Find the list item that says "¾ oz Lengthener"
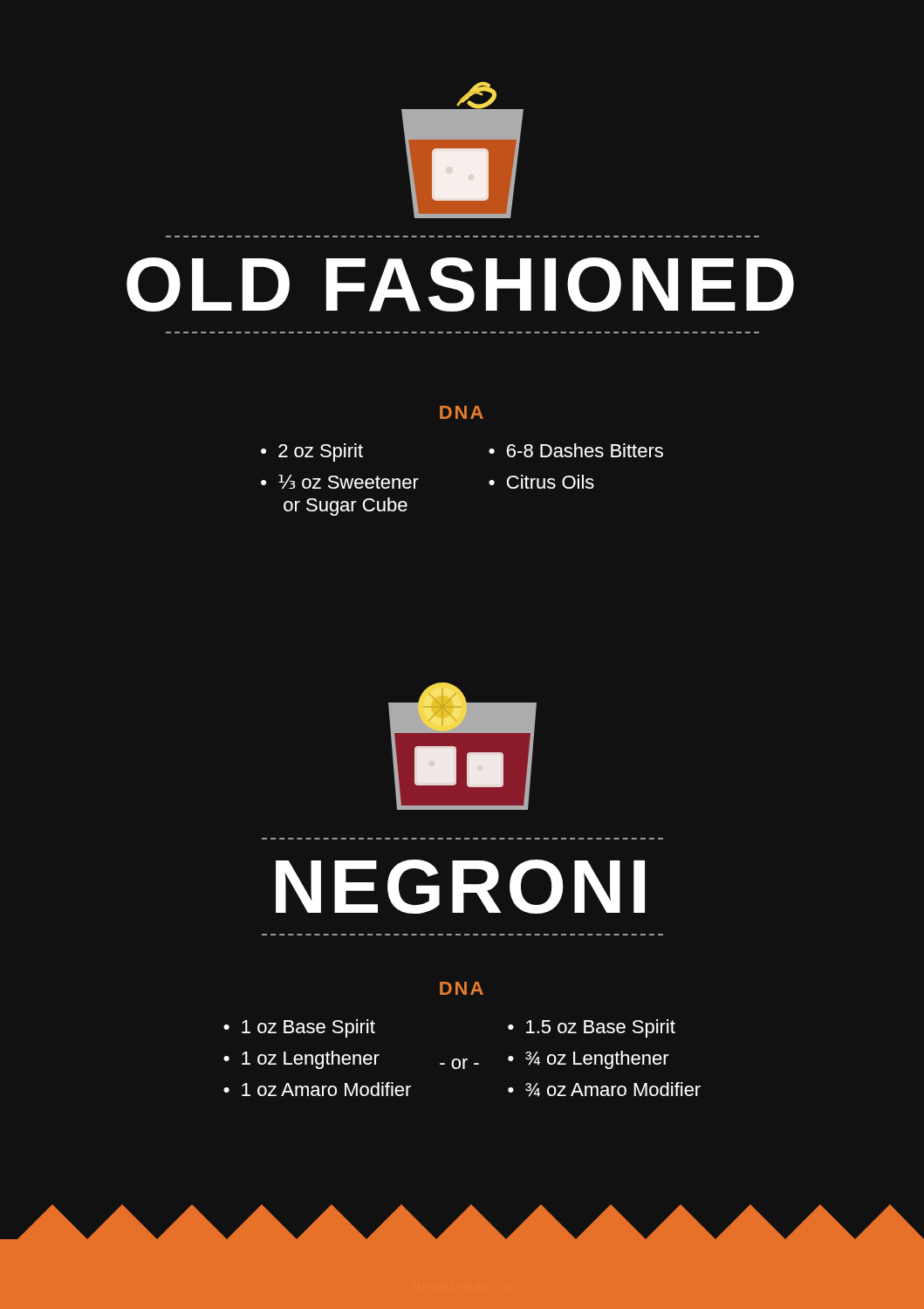924x1309 pixels. click(x=597, y=1058)
